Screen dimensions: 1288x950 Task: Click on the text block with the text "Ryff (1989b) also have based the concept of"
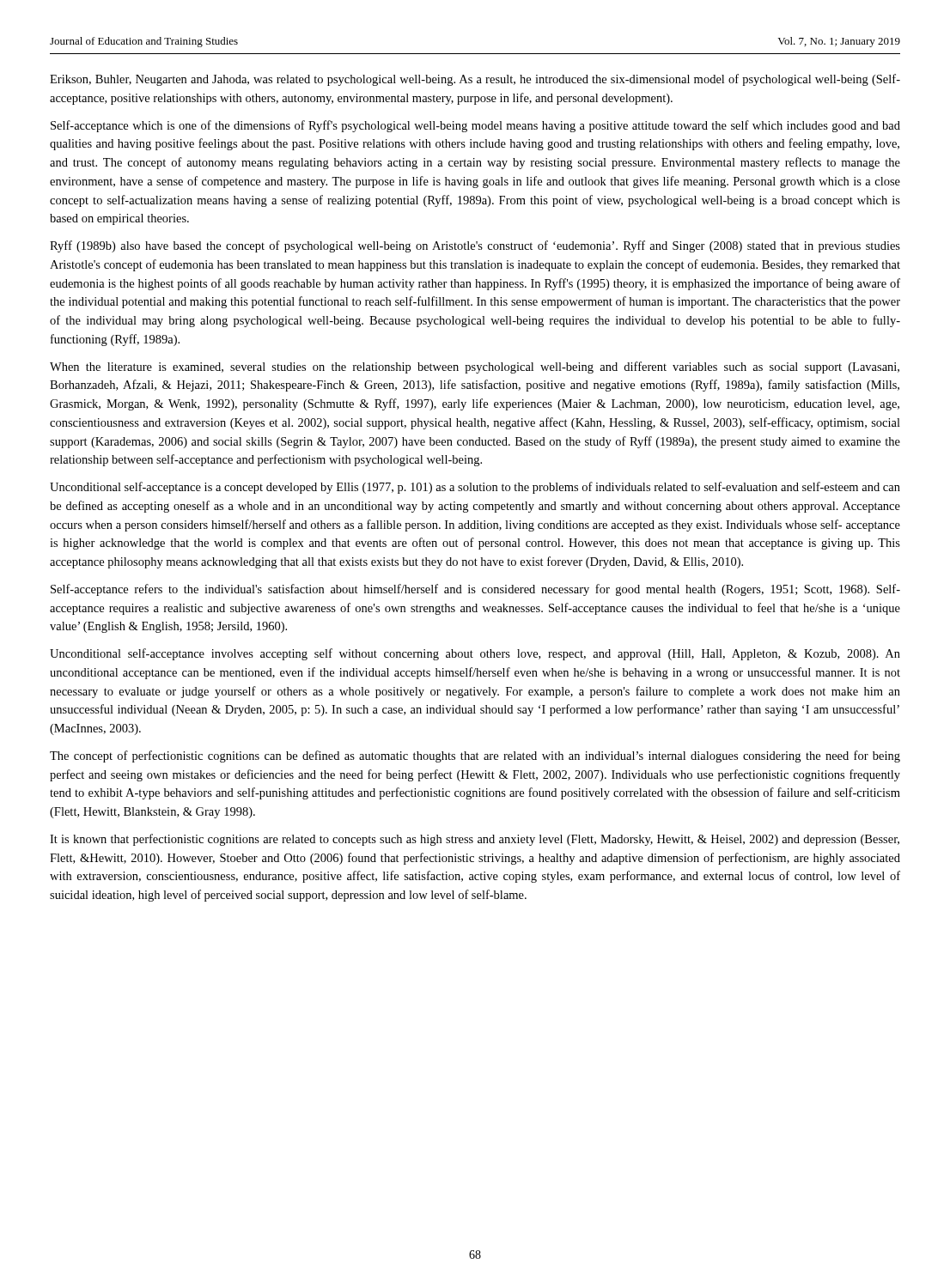(475, 292)
